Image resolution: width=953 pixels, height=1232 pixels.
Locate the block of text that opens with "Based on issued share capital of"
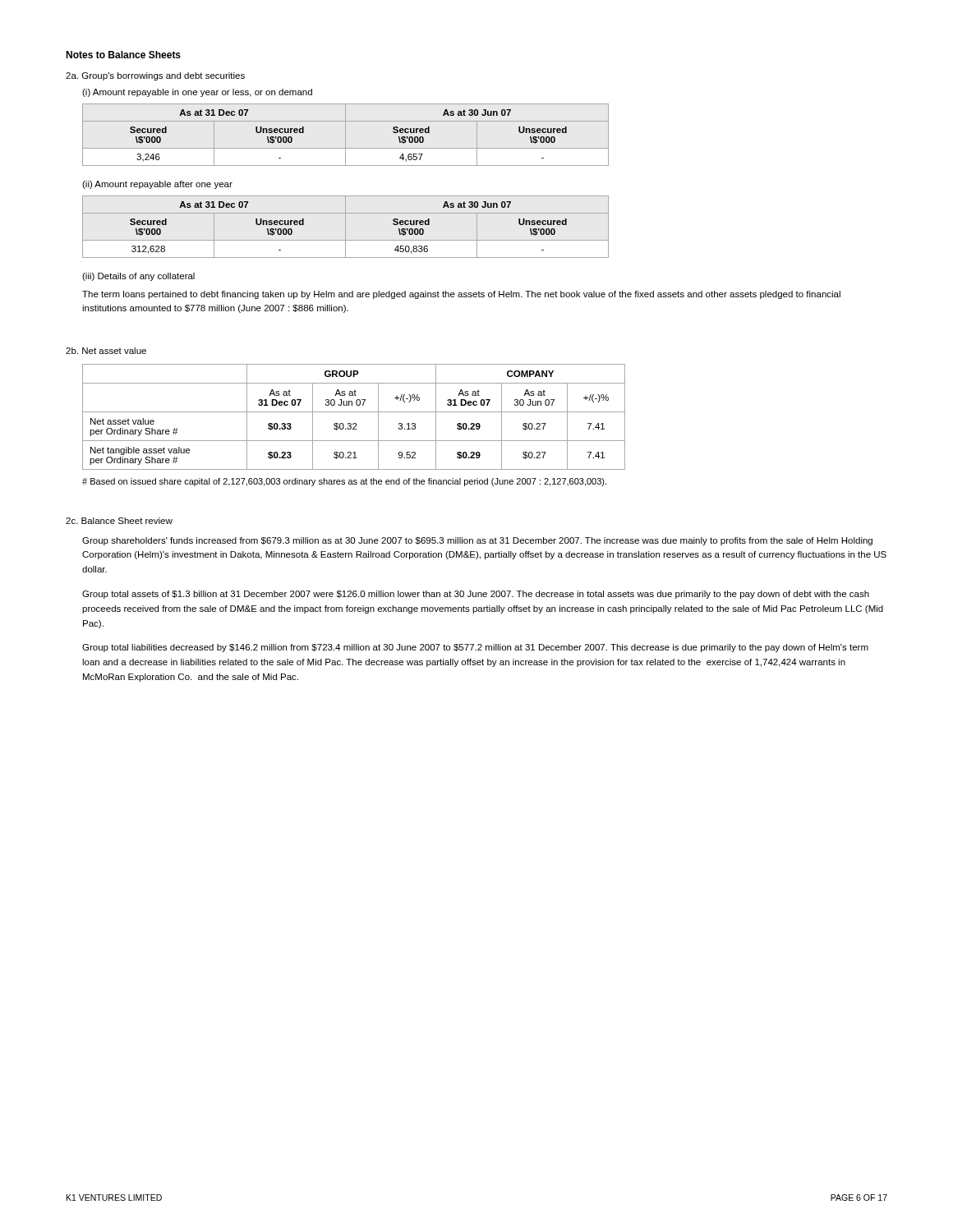(345, 481)
